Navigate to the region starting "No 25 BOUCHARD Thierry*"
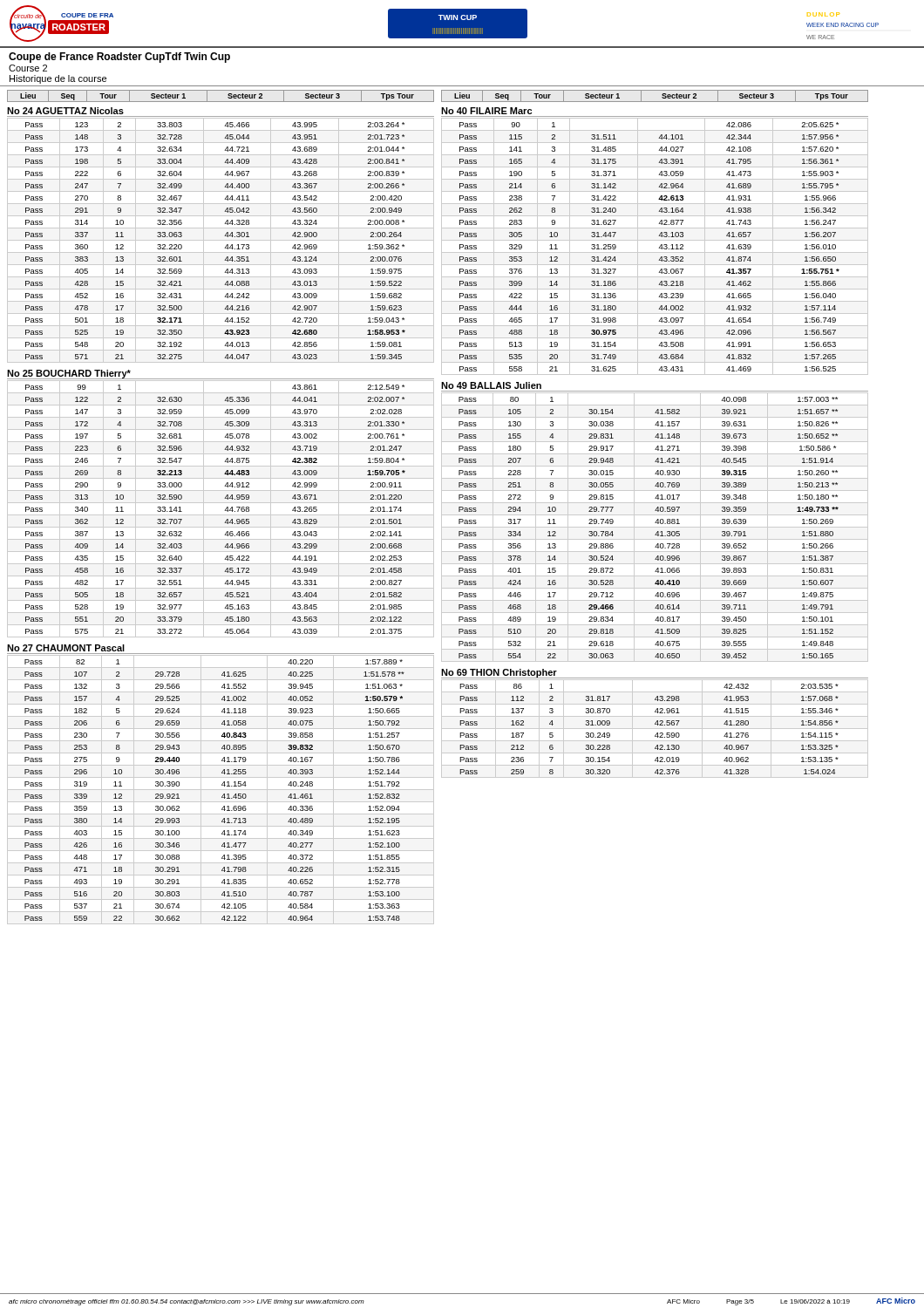924x1308 pixels. point(69,373)
